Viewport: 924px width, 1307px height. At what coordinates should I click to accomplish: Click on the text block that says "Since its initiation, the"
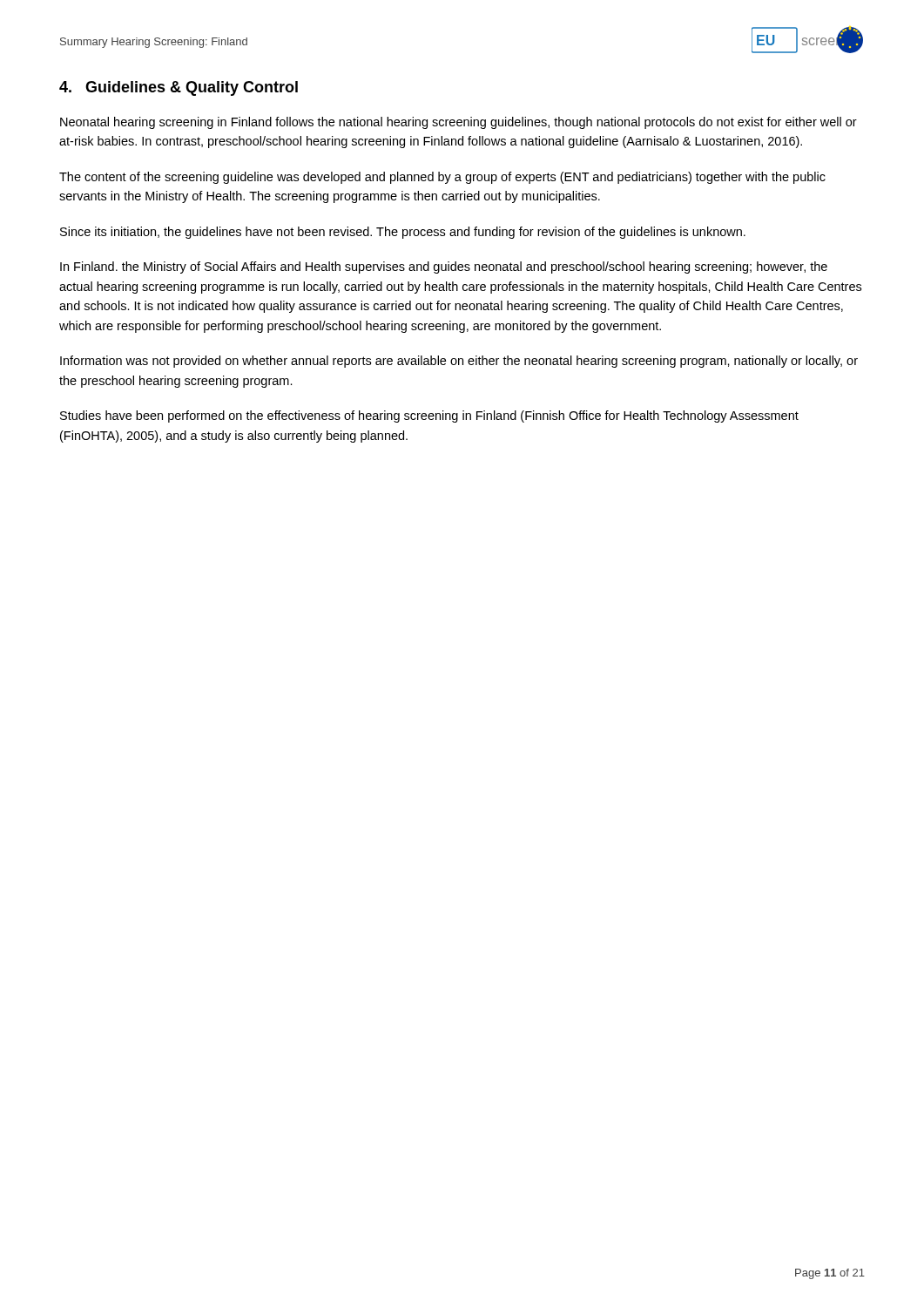point(403,232)
